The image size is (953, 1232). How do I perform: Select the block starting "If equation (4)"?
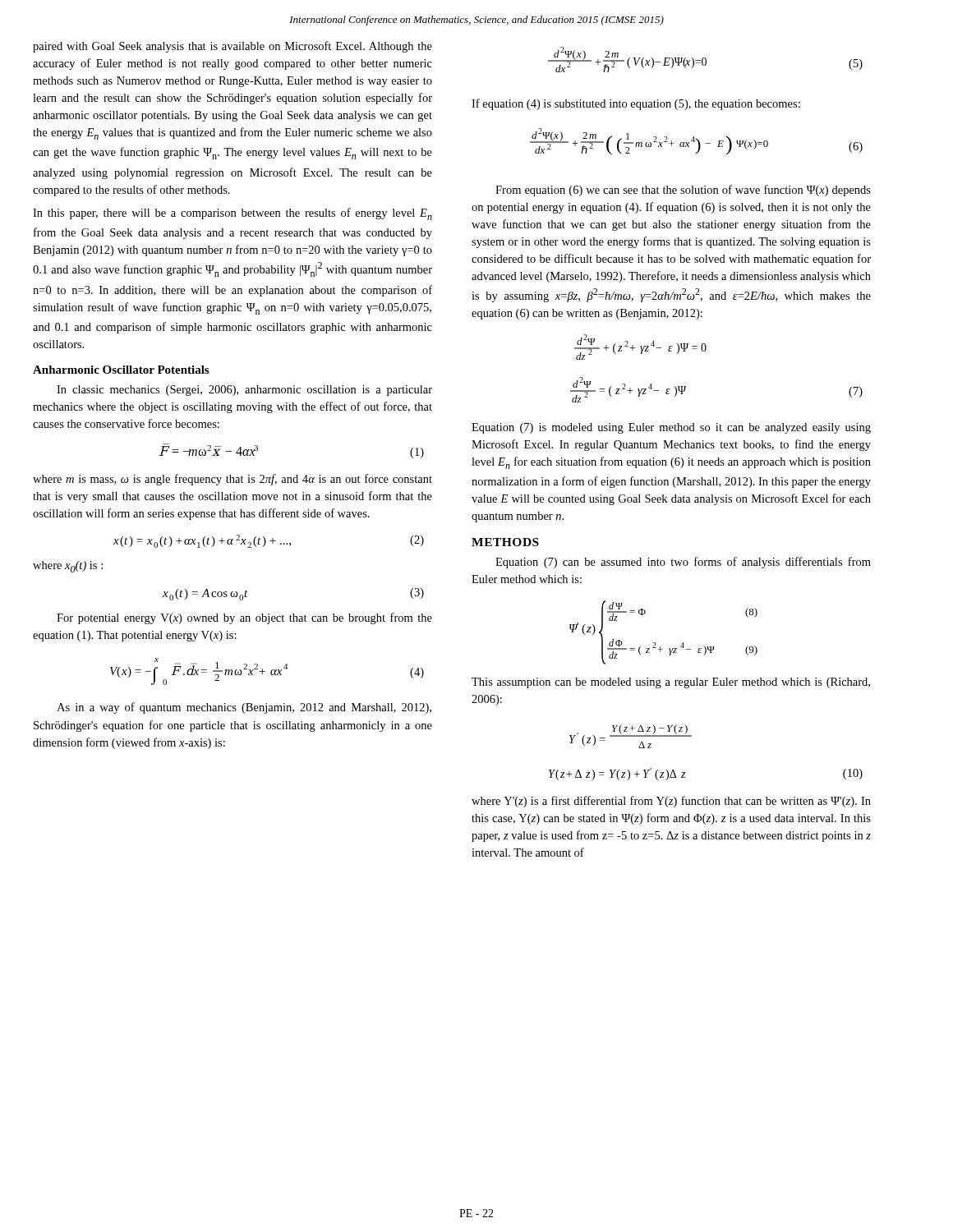click(x=671, y=104)
